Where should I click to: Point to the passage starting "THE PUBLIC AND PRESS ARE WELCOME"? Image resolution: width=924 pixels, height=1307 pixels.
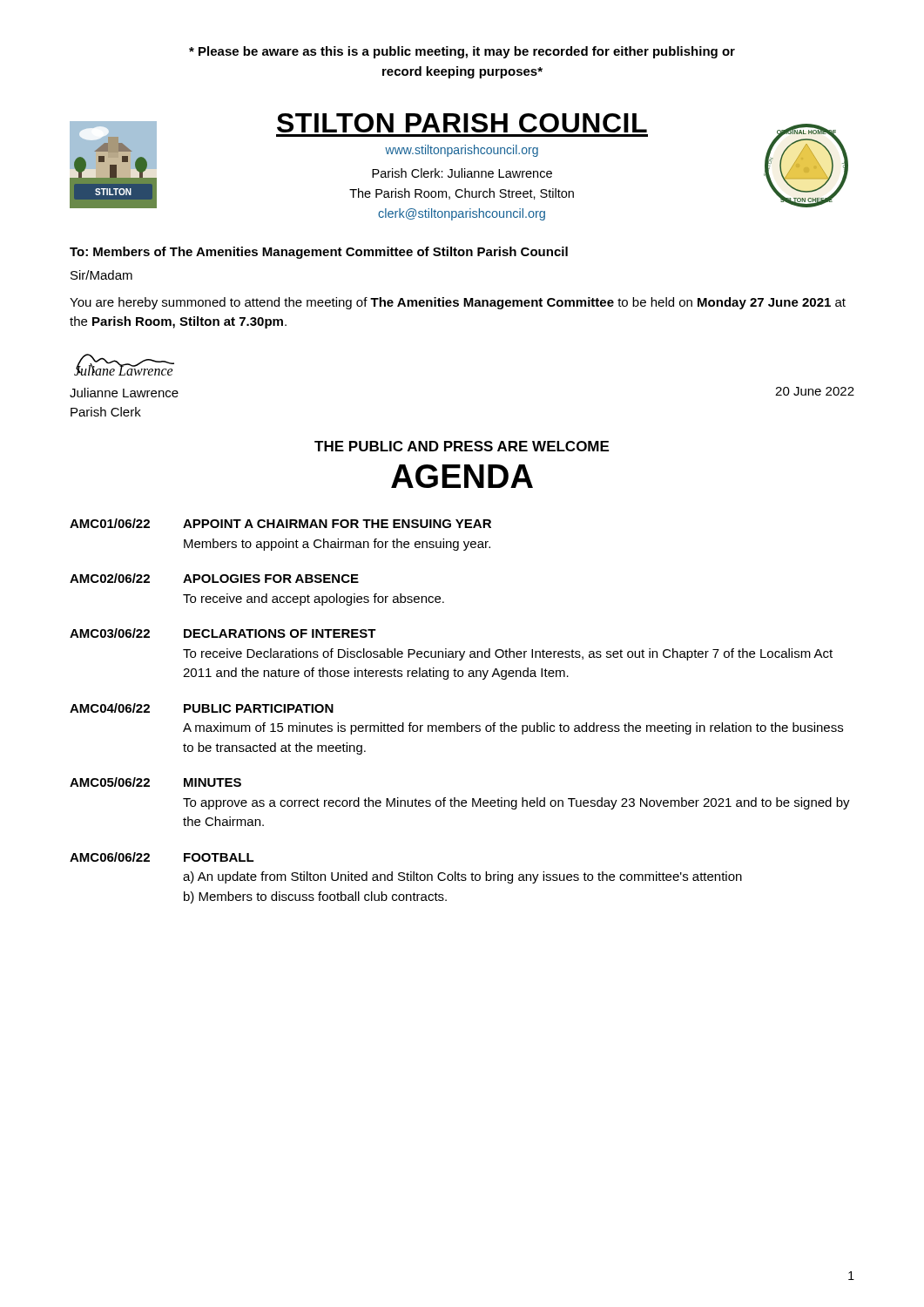462,446
